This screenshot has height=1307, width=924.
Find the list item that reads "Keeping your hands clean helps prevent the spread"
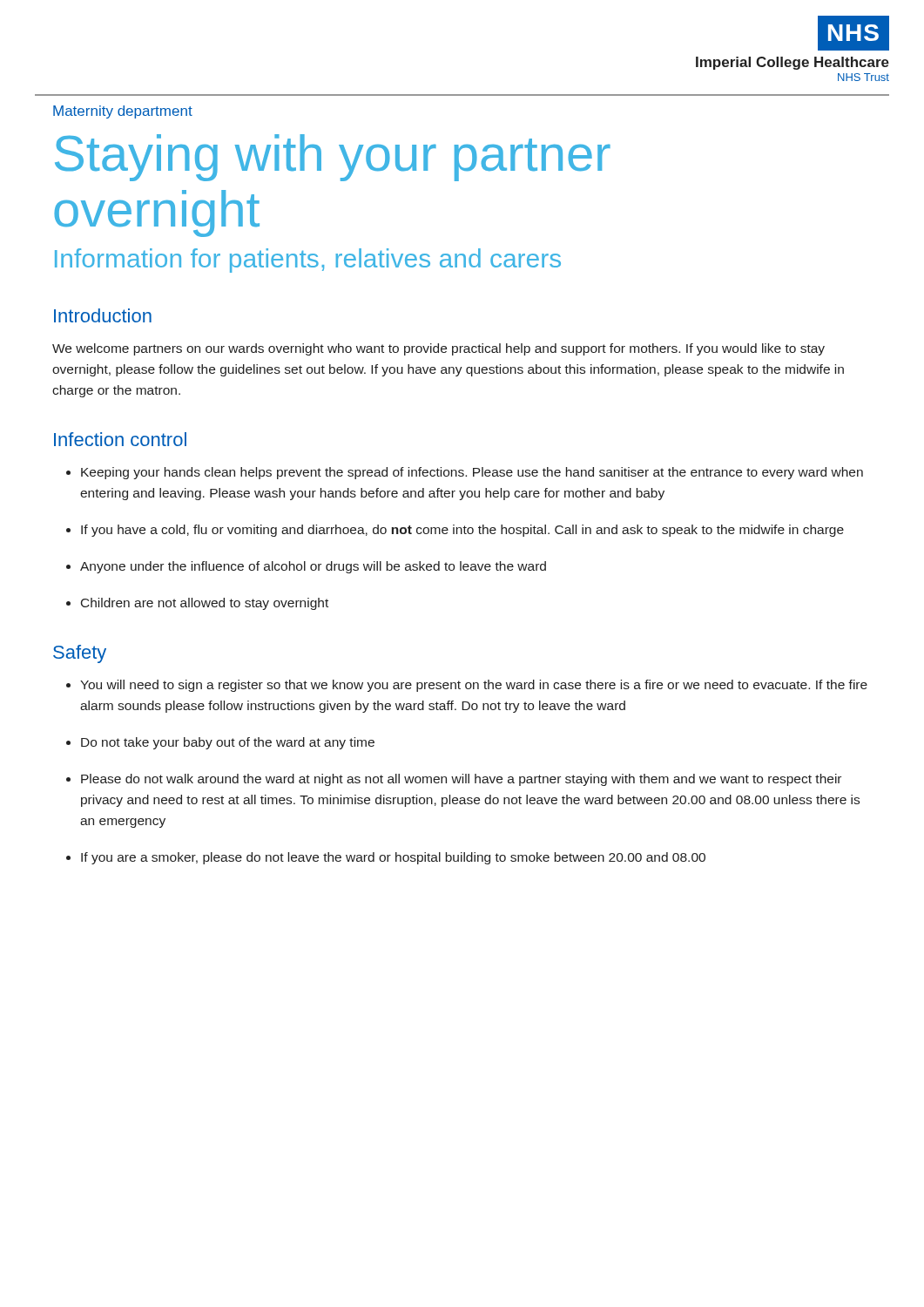point(472,482)
